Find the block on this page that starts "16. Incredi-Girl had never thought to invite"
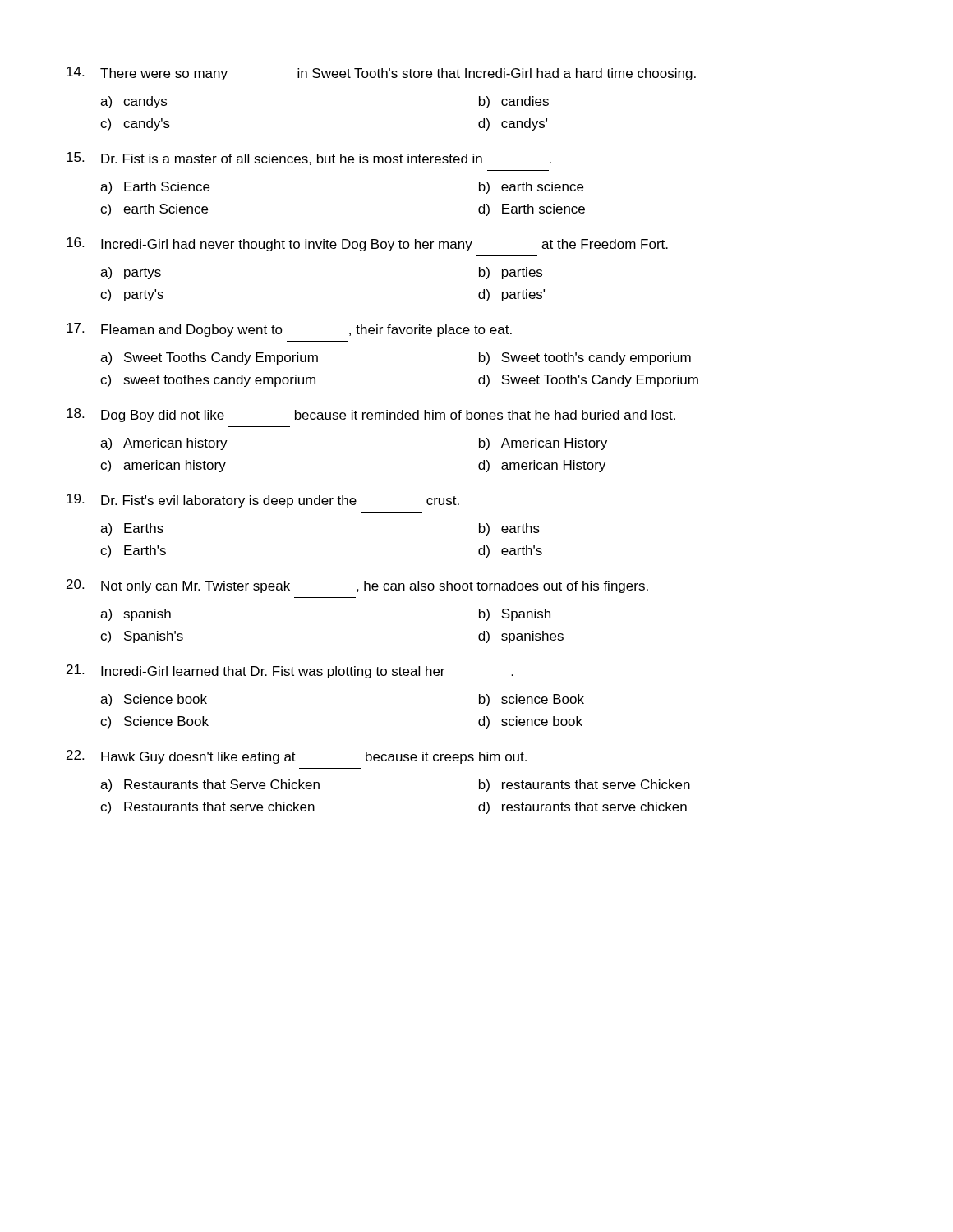953x1232 pixels. point(367,245)
